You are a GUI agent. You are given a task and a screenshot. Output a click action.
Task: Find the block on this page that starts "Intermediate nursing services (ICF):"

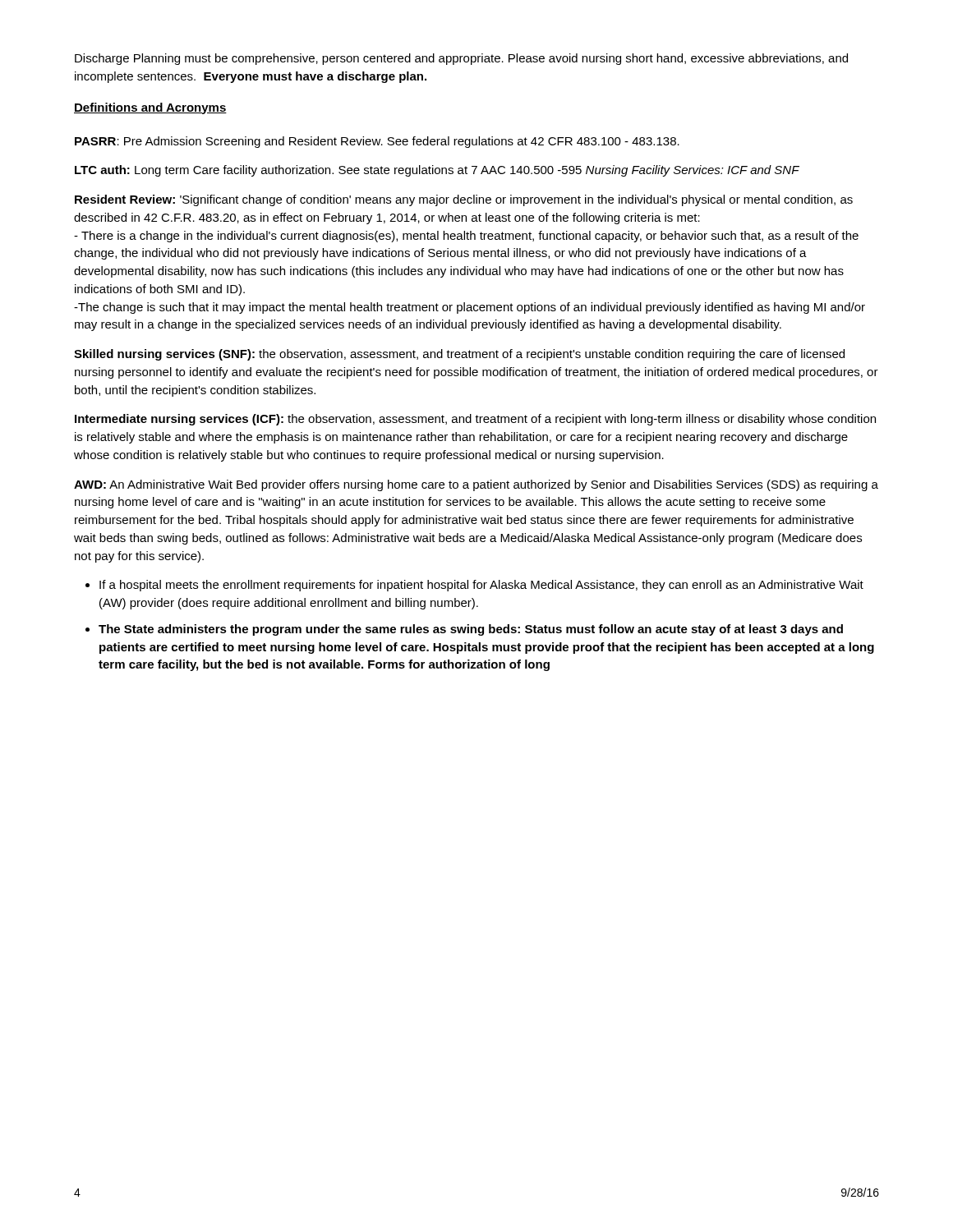475,437
